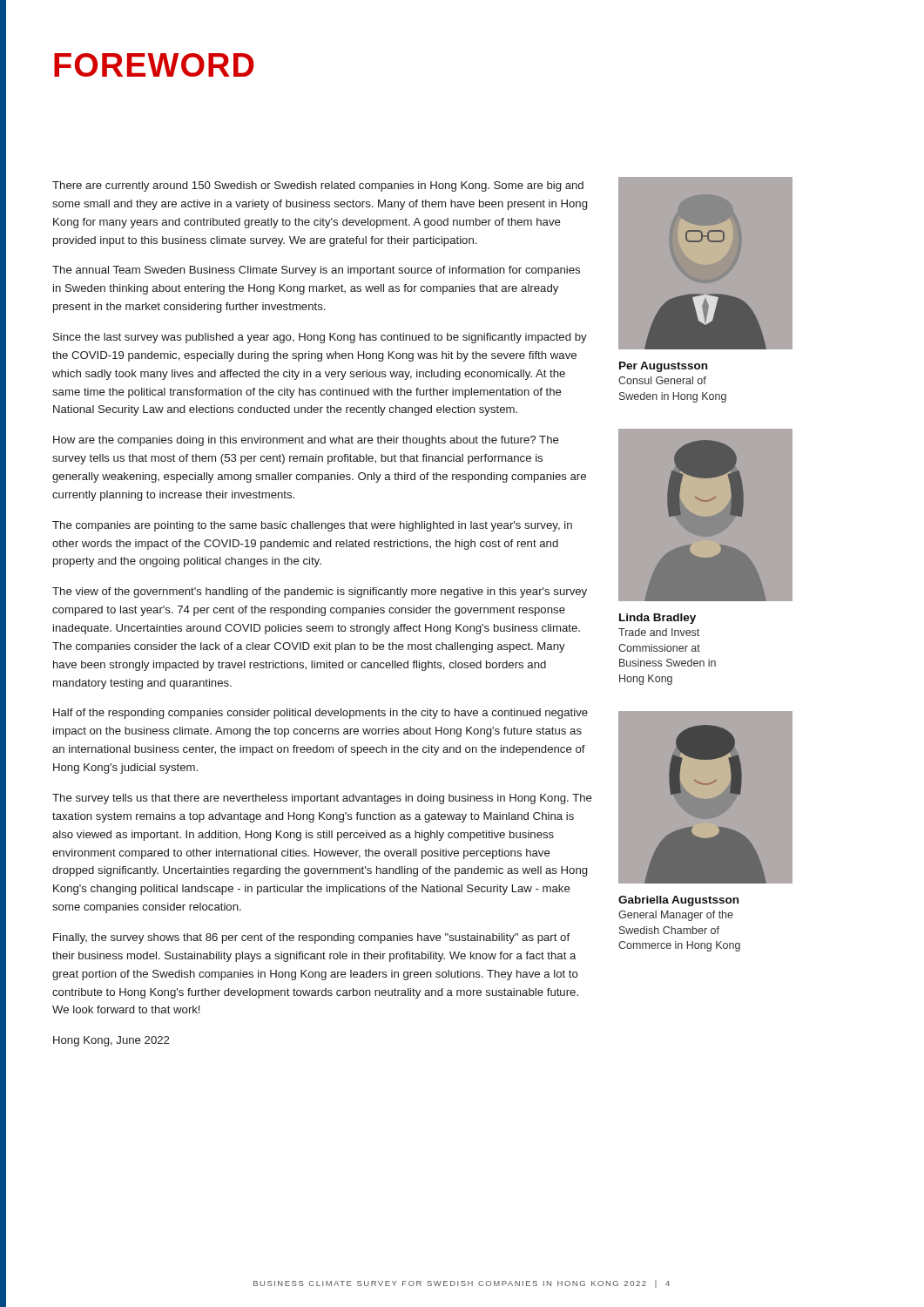Where is the passage that starts "Per Augustsson Consul General ofSweden in Hong"?
Image resolution: width=924 pixels, height=1307 pixels.
[714, 382]
